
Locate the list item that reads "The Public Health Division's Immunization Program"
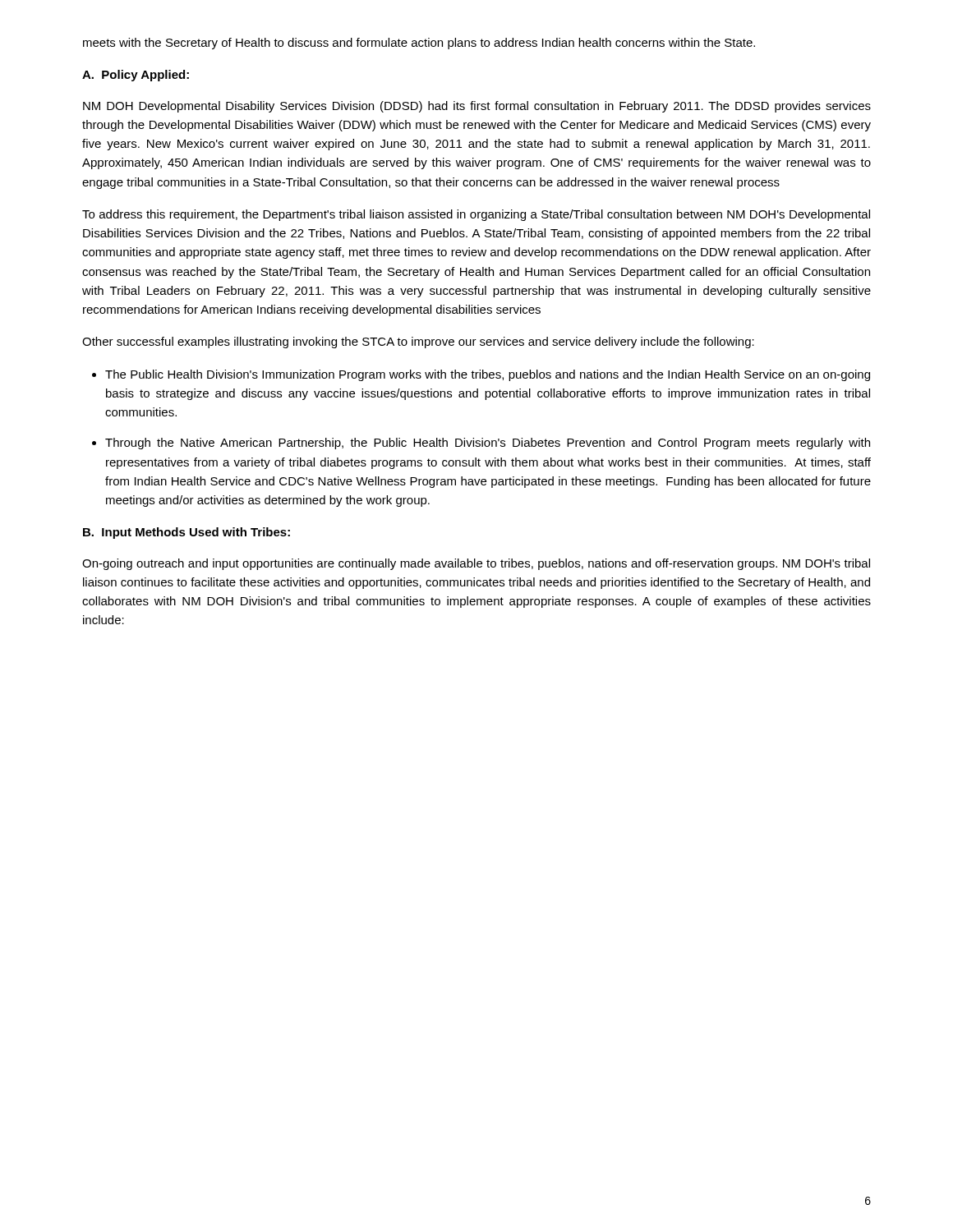pos(488,393)
